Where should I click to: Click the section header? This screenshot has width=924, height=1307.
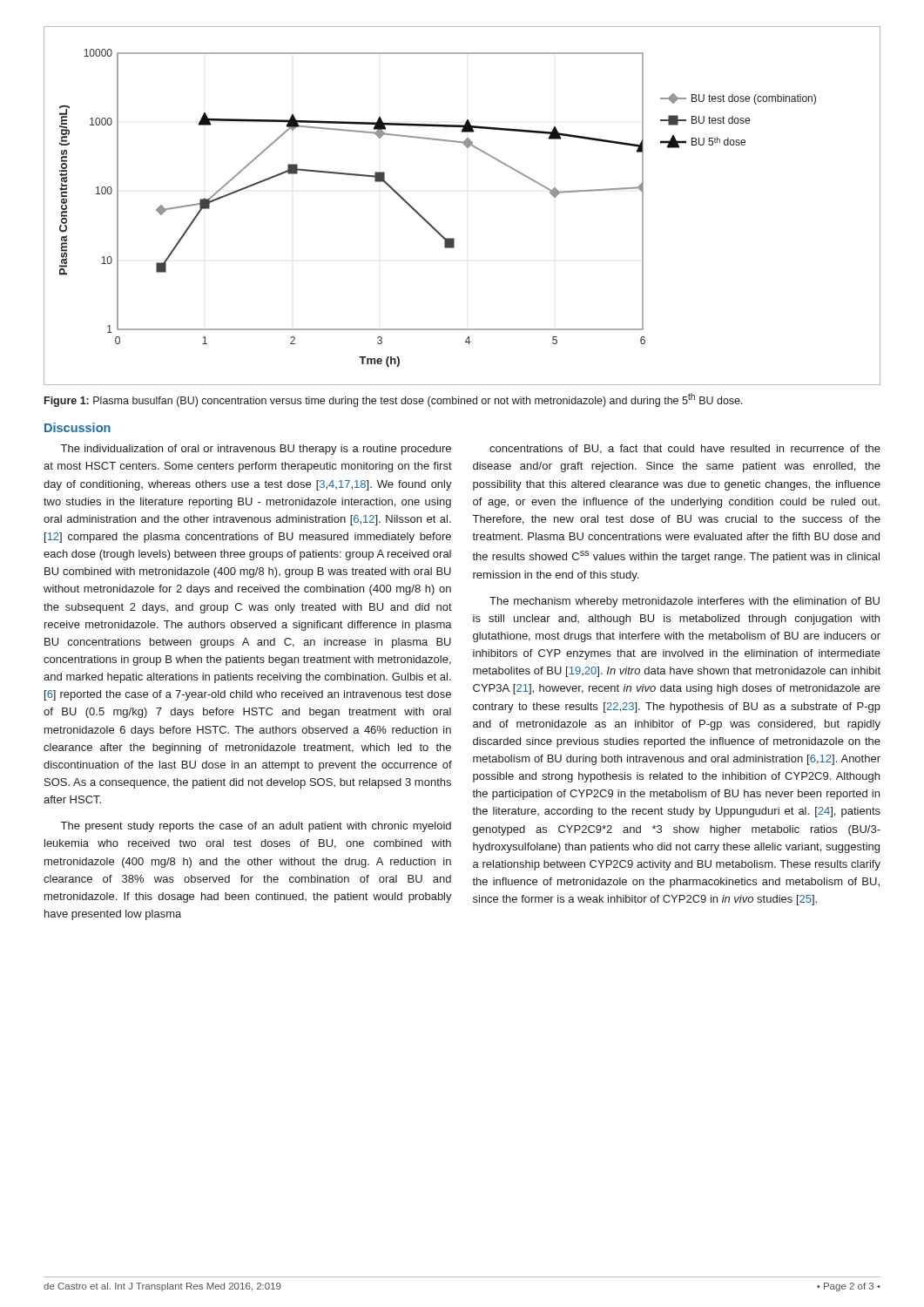point(77,428)
